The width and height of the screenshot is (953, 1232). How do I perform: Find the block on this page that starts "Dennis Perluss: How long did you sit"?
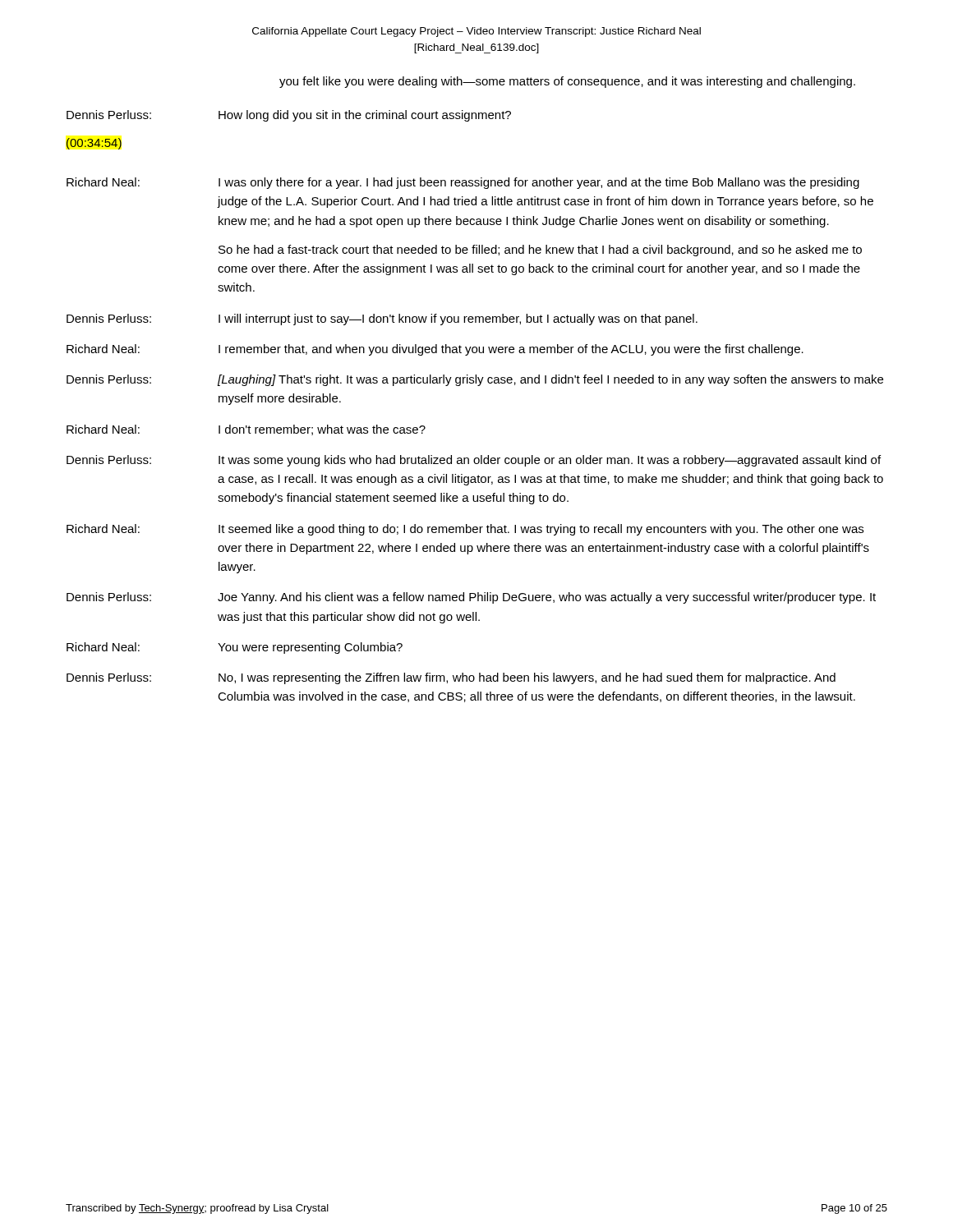(476, 115)
